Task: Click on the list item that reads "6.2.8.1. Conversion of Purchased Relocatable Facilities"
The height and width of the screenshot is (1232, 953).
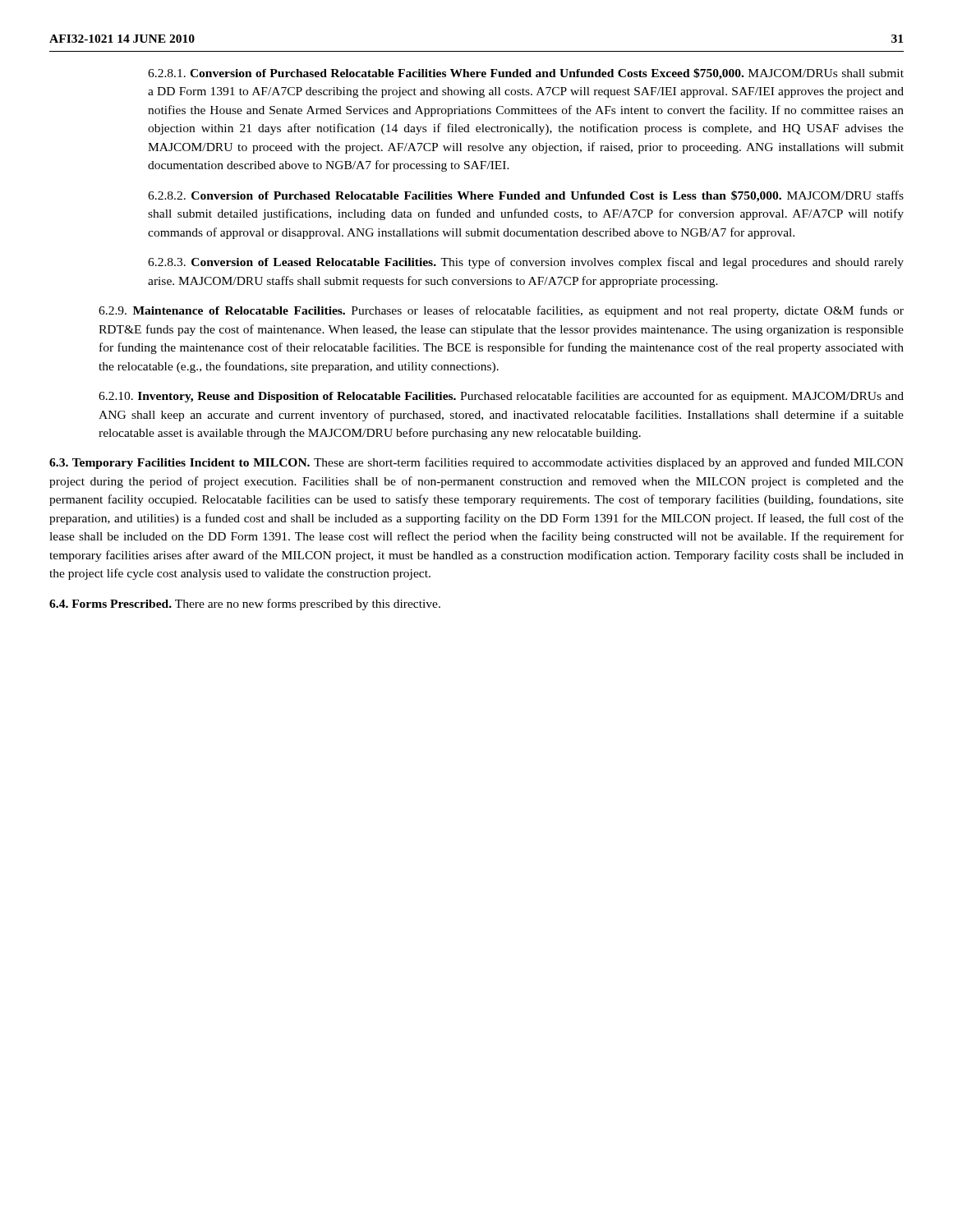Action: pyautogui.click(x=526, y=119)
